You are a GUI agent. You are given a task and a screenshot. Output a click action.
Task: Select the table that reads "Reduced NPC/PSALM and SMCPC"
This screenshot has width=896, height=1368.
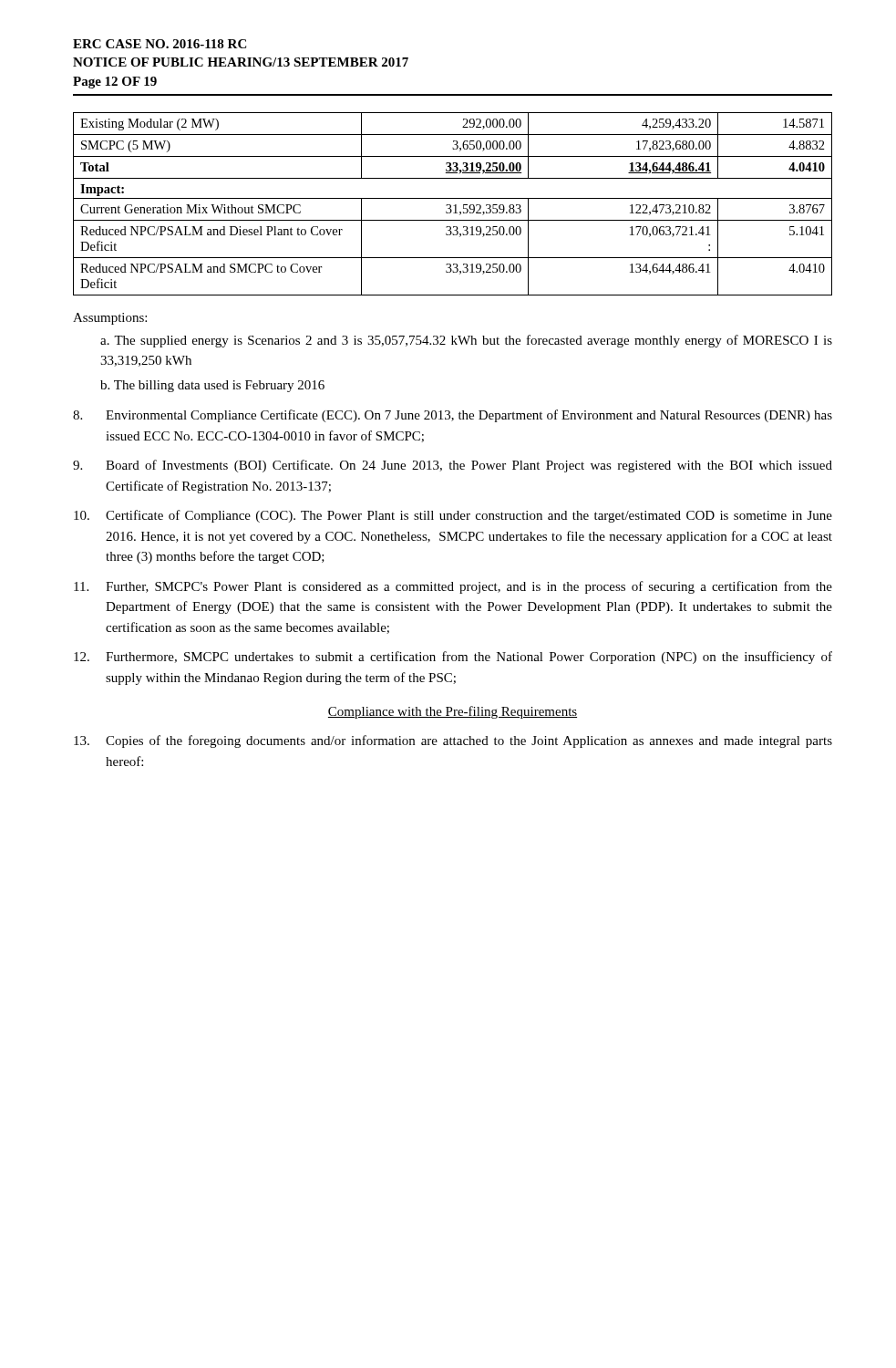[453, 204]
